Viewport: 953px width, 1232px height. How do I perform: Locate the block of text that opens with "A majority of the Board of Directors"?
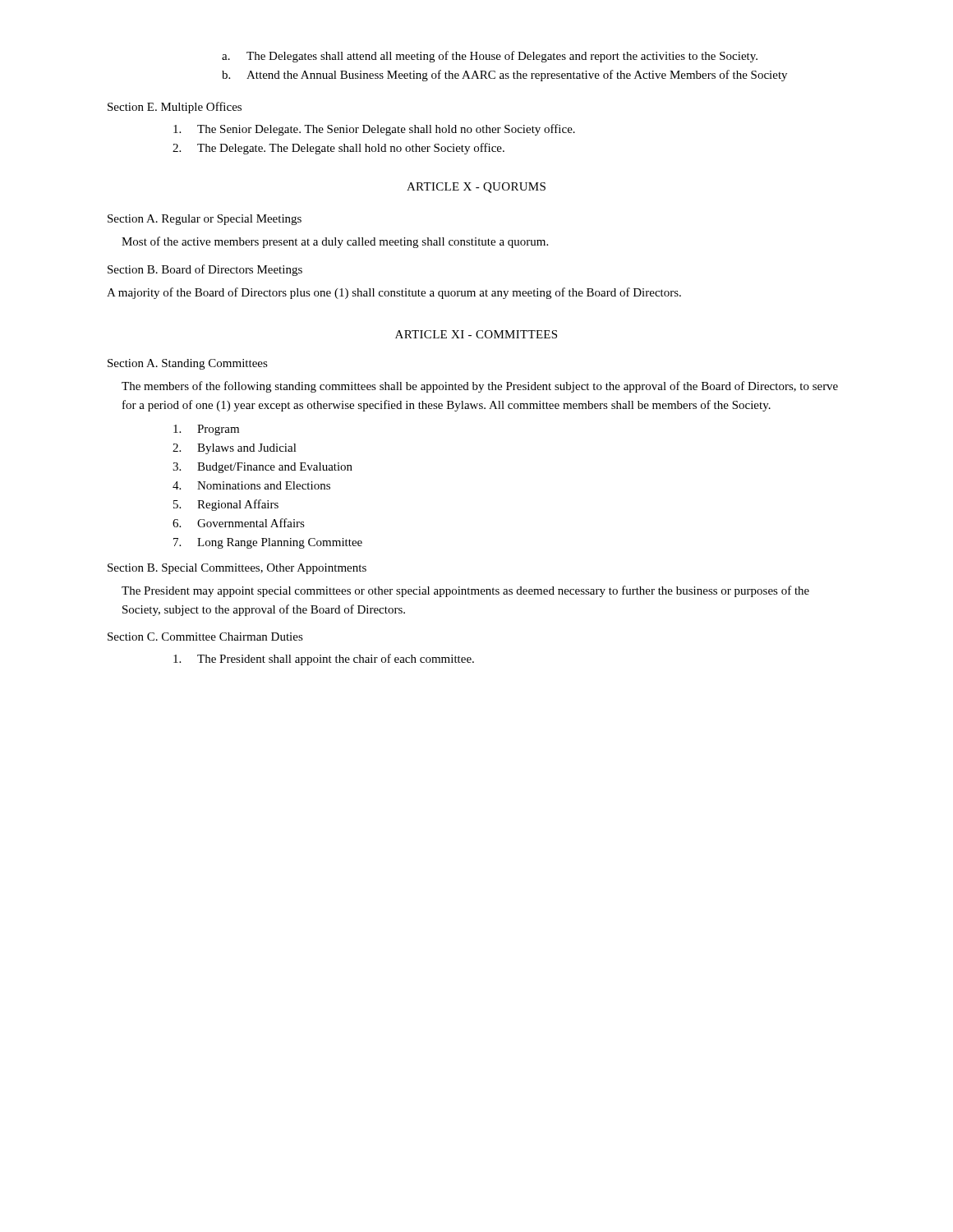394,292
